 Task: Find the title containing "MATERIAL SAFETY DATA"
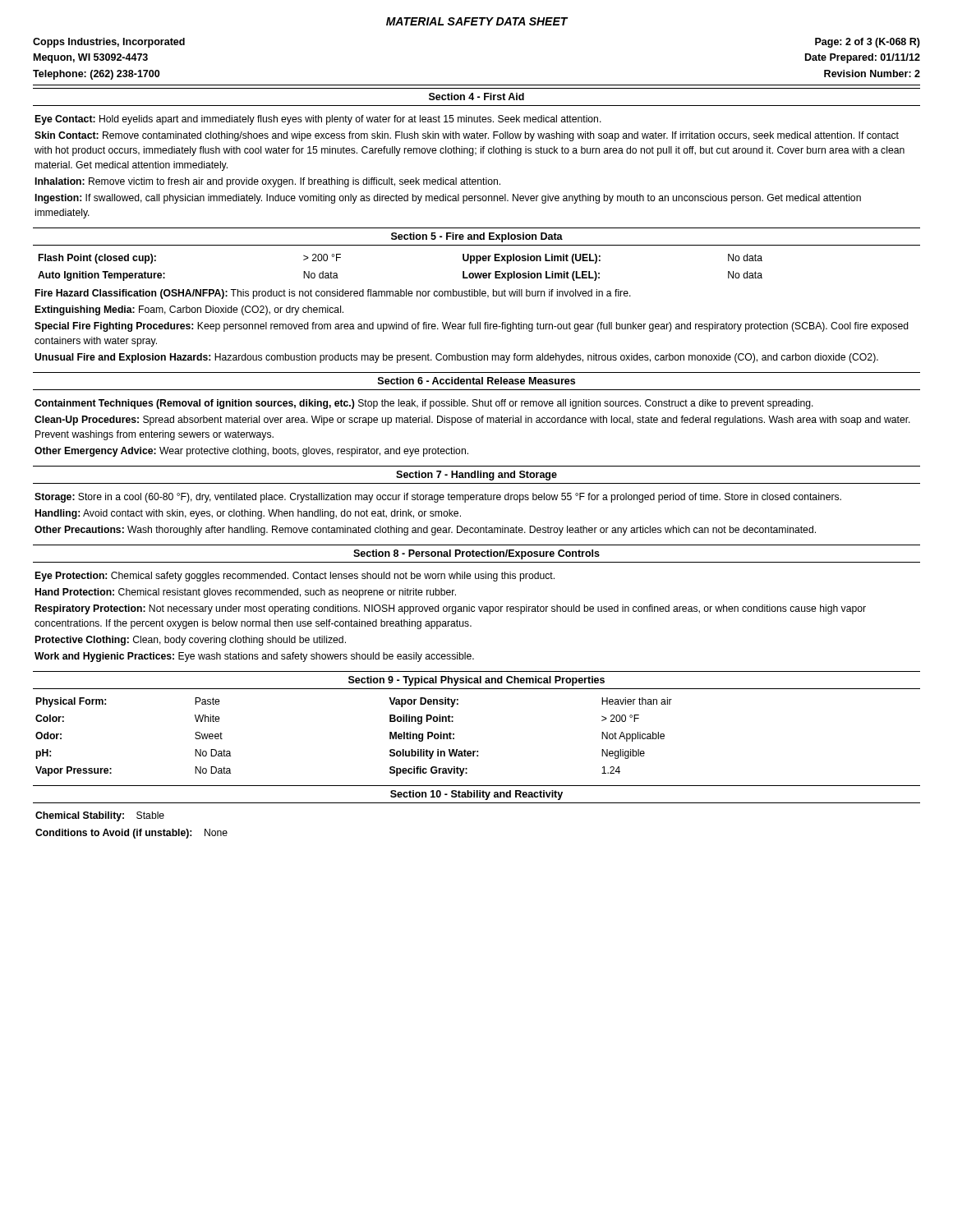point(476,21)
